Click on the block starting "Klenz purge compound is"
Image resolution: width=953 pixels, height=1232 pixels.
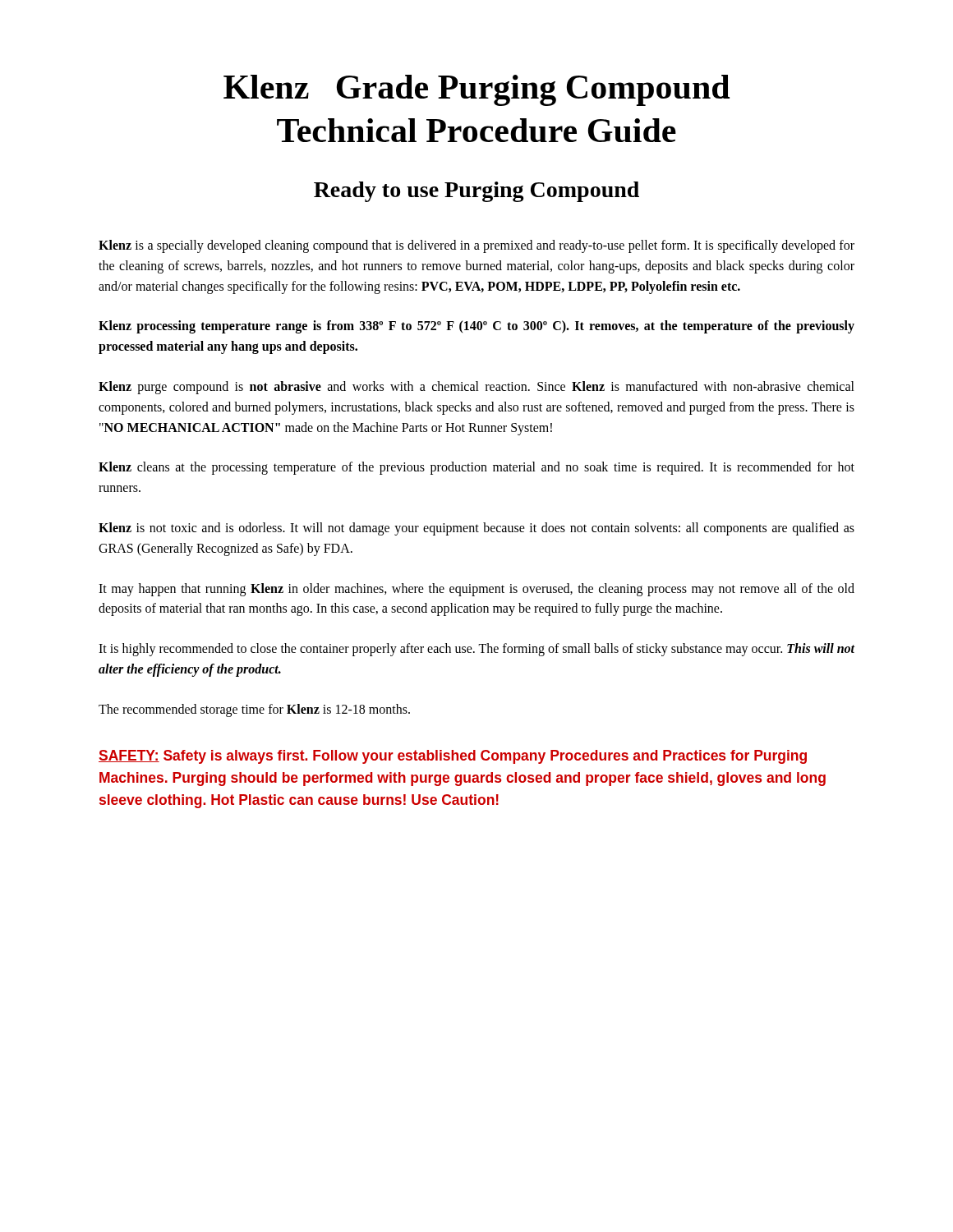pos(476,408)
